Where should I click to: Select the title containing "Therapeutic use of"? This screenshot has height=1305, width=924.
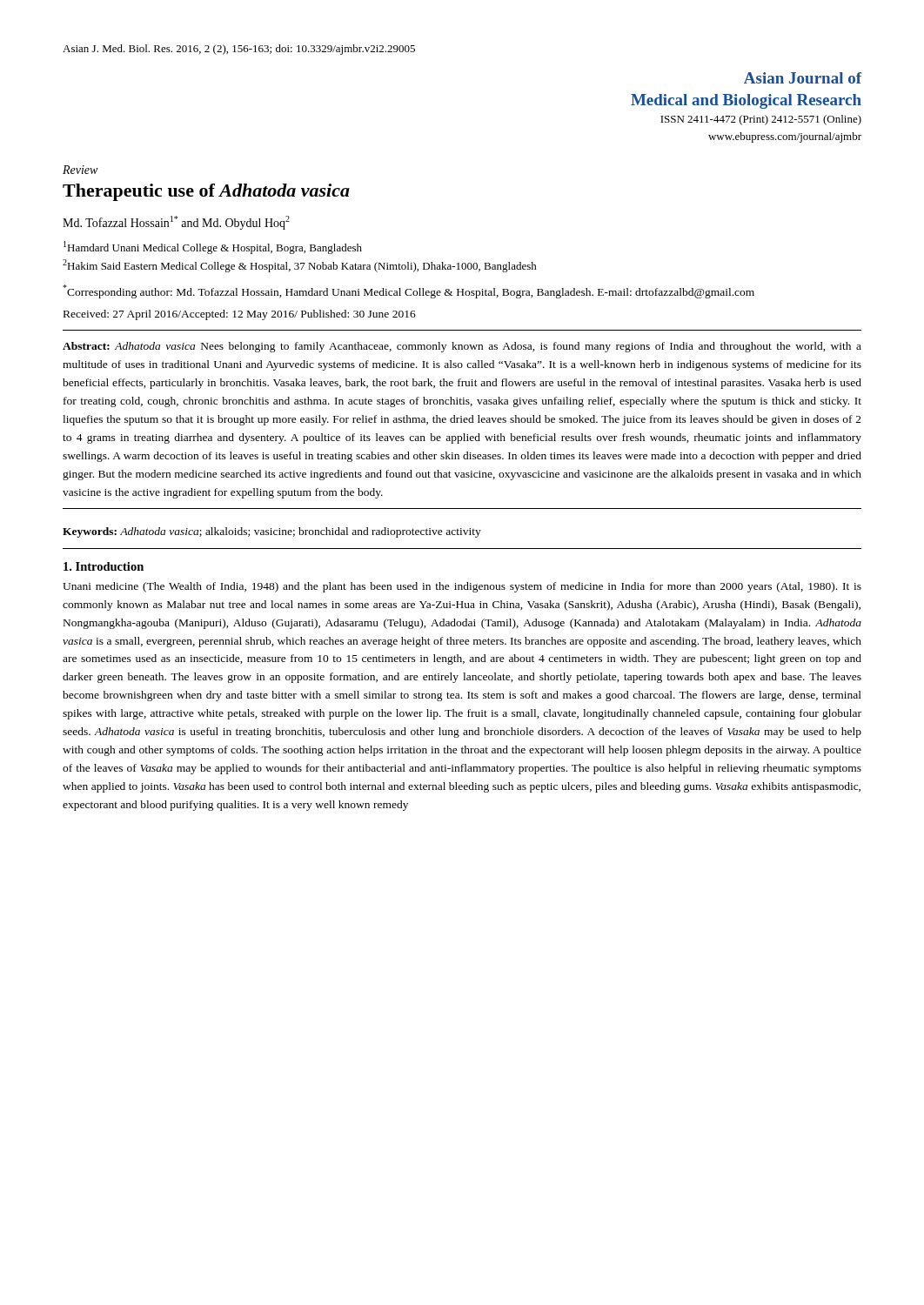tap(206, 190)
